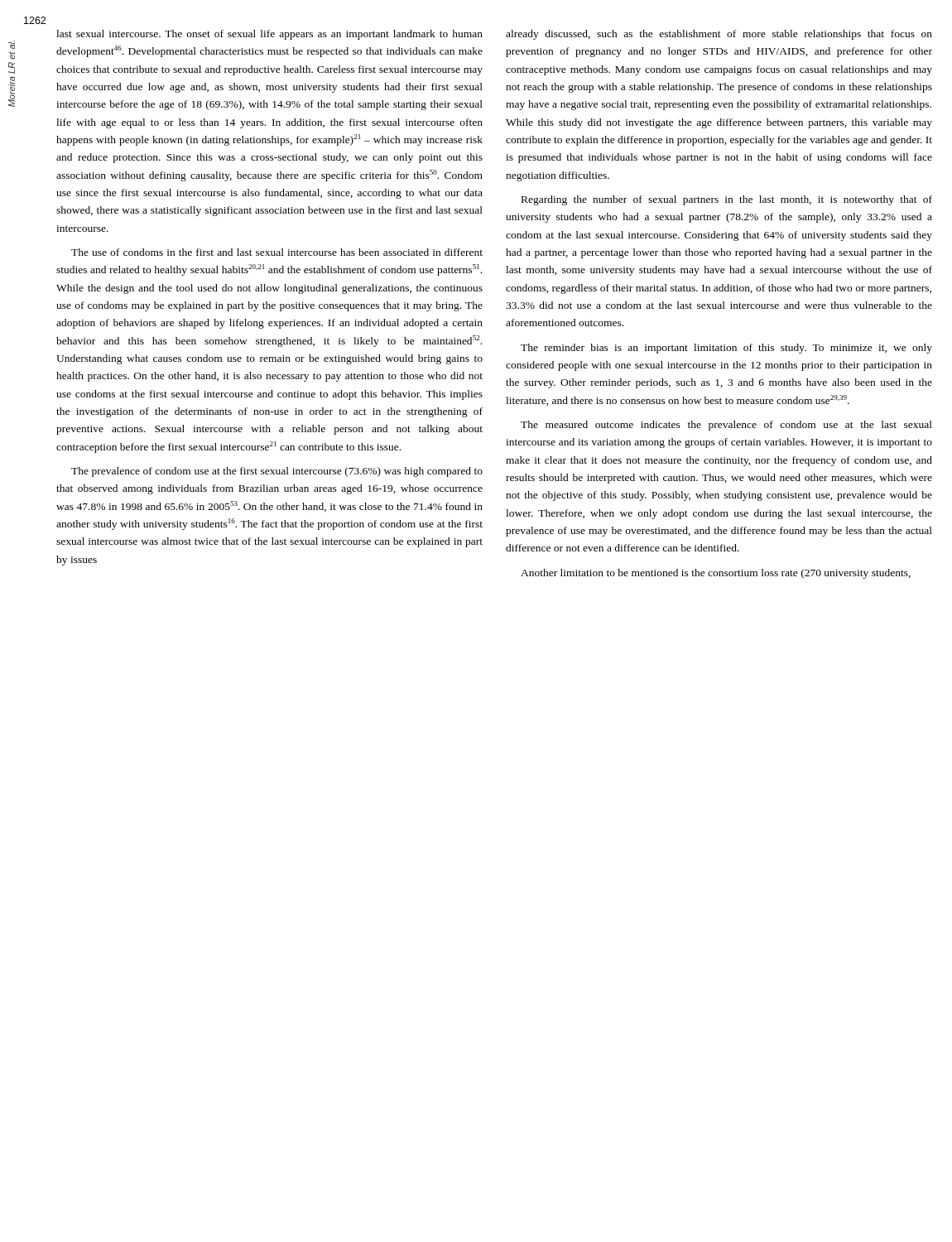Point to the text starting "The measured outcome"
The height and width of the screenshot is (1242, 952).
[x=719, y=486]
